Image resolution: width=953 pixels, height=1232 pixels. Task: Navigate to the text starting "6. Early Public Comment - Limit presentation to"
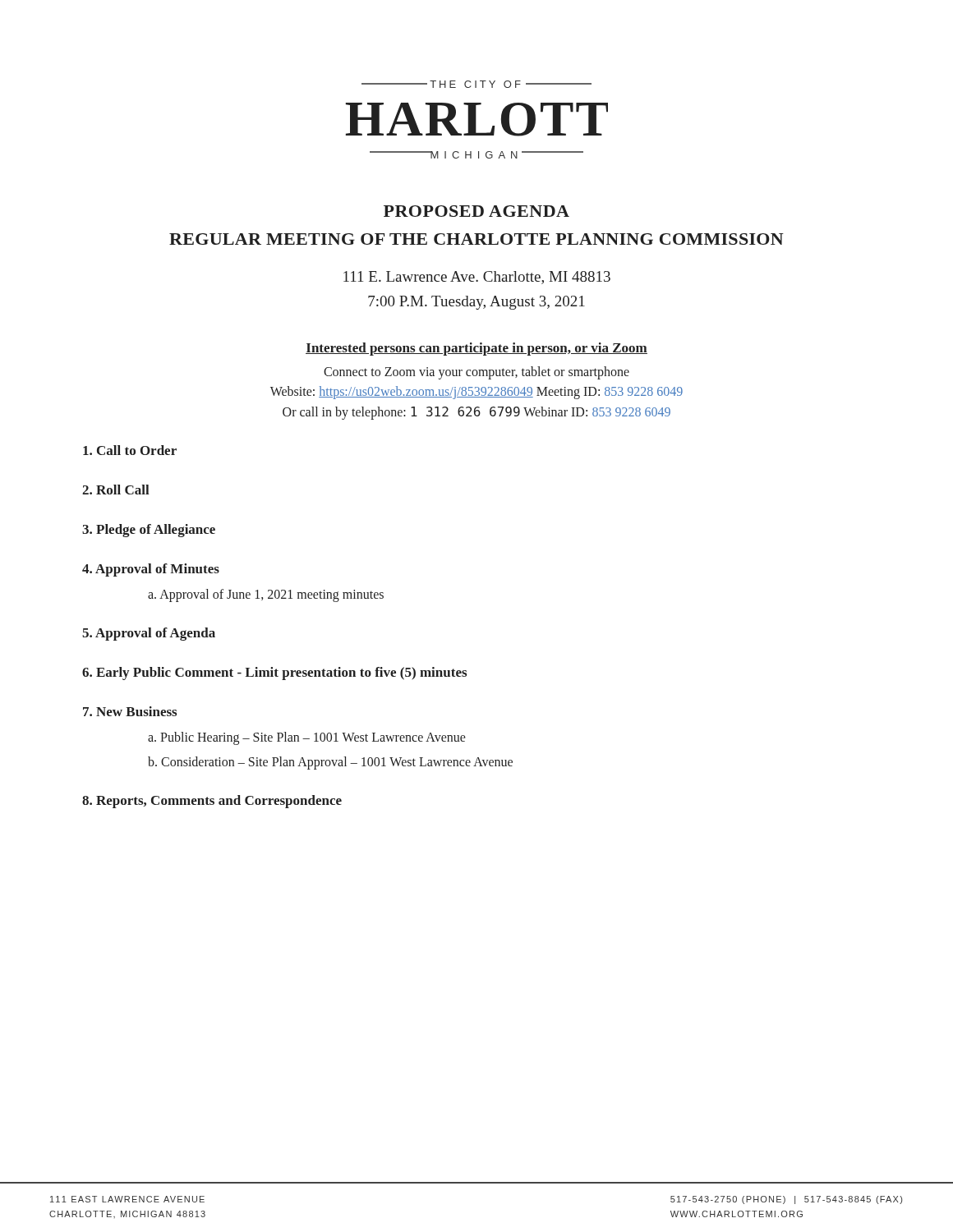tap(275, 672)
